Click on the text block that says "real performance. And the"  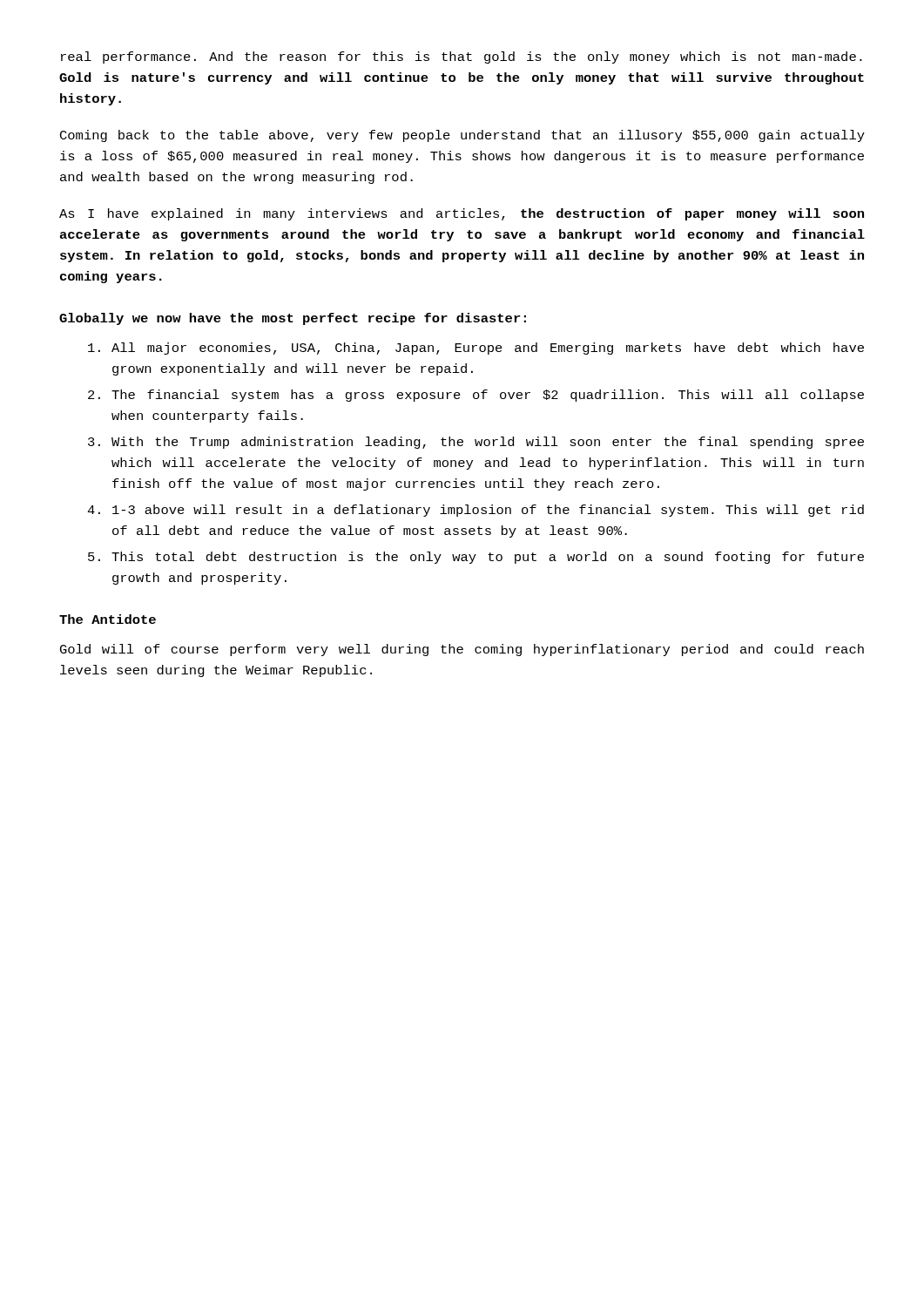coord(462,78)
